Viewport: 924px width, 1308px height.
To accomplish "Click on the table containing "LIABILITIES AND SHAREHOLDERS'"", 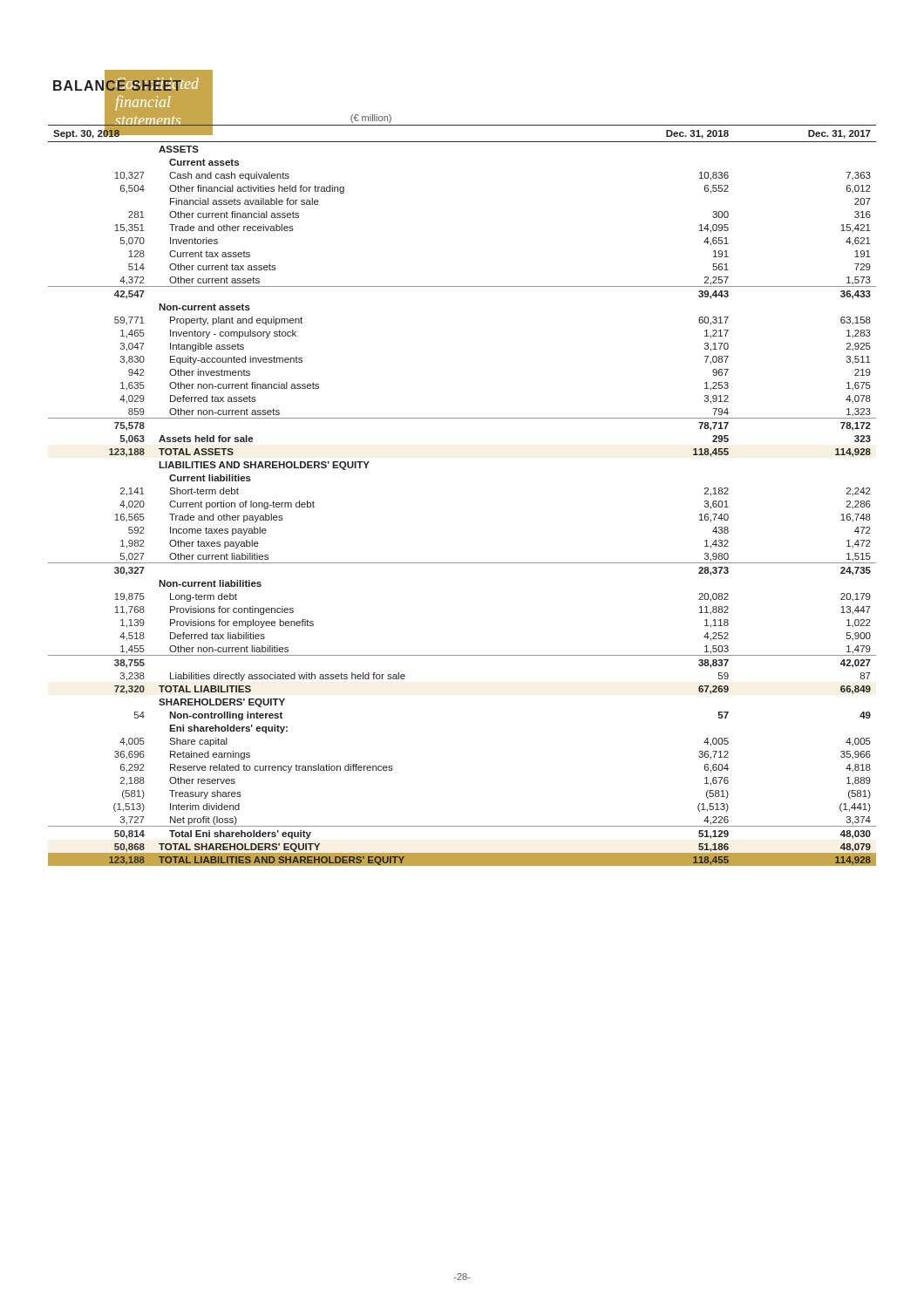I will pos(462,489).
